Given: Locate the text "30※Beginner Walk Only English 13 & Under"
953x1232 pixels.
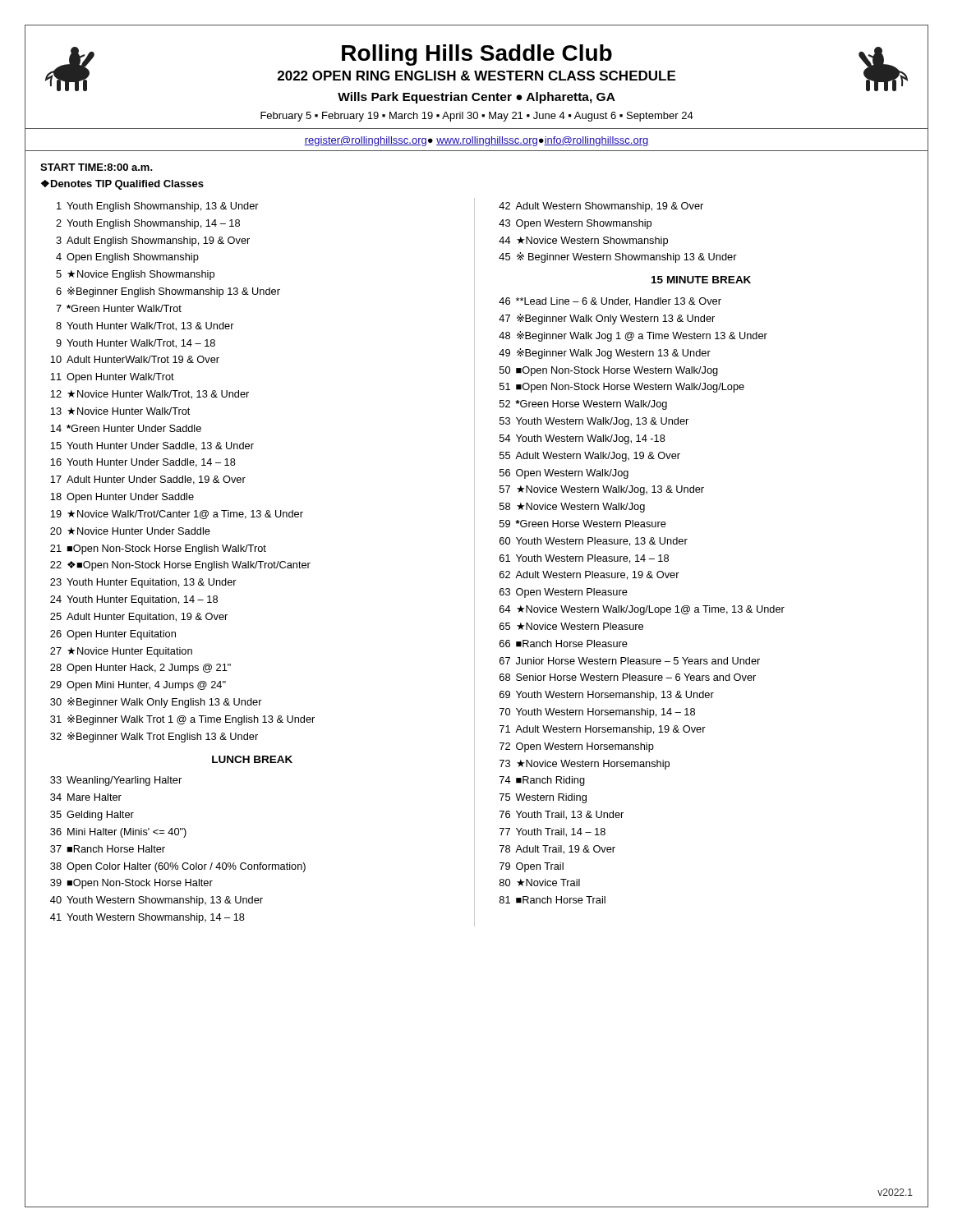Looking at the screenshot, I should click(x=252, y=702).
